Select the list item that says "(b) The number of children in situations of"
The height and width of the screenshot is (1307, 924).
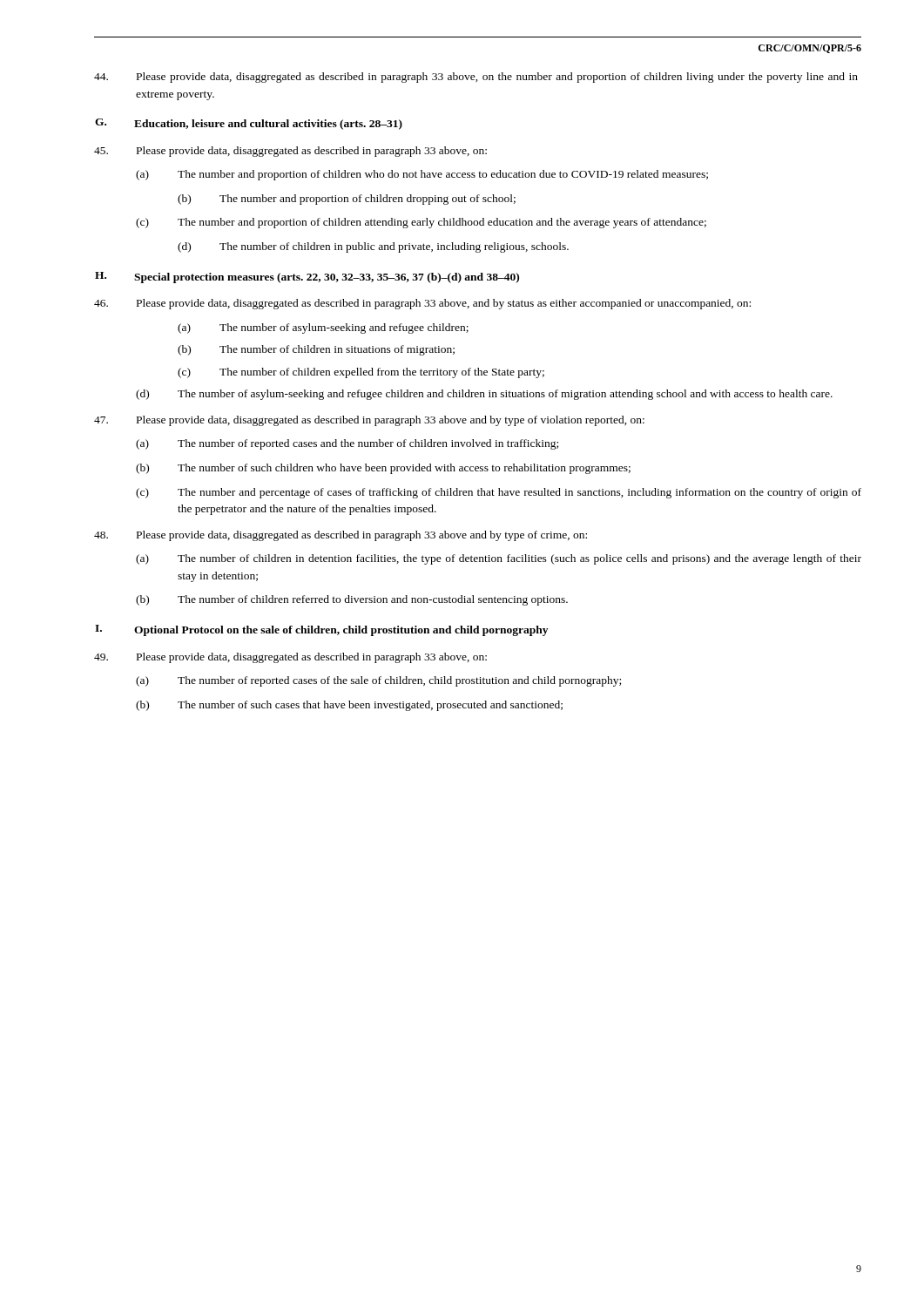pyautogui.click(x=316, y=350)
